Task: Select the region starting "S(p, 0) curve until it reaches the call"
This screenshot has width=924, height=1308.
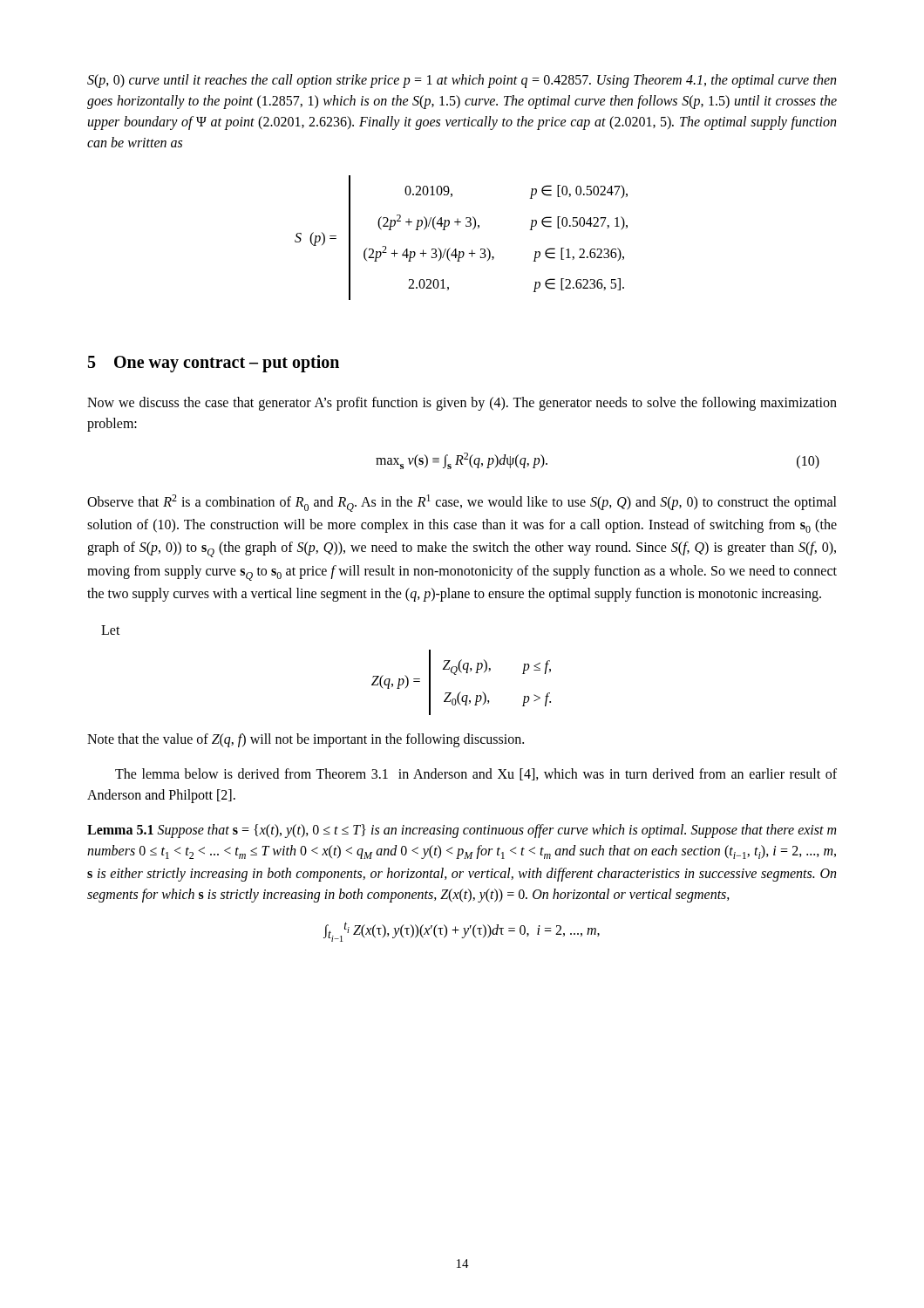Action: coord(462,111)
